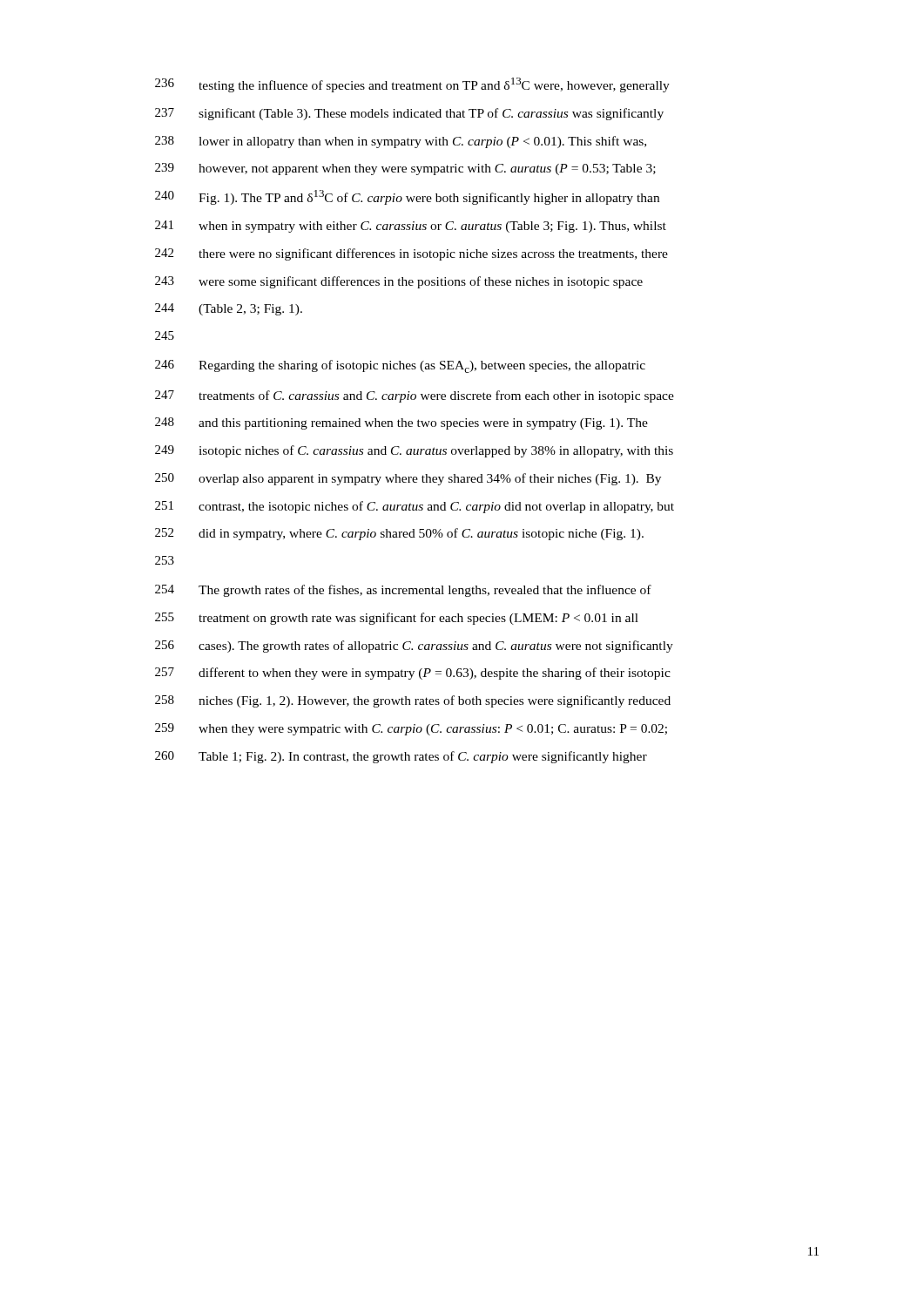The height and width of the screenshot is (1307, 924).
Task: Click on the list item with the text "242 there were no significant differences"
Action: coord(474,253)
